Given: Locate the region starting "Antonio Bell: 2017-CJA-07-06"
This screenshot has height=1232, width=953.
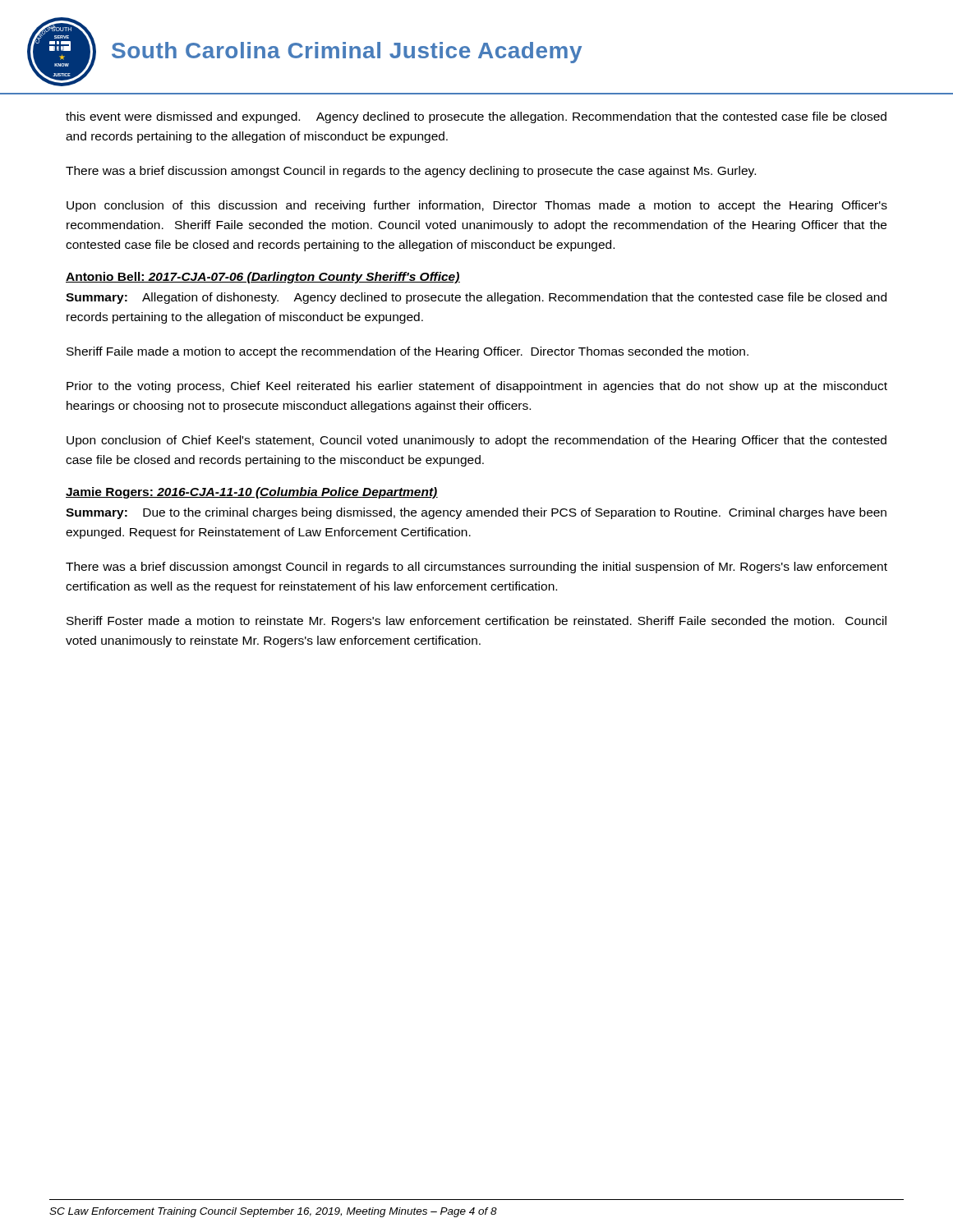Looking at the screenshot, I should click(x=263, y=276).
